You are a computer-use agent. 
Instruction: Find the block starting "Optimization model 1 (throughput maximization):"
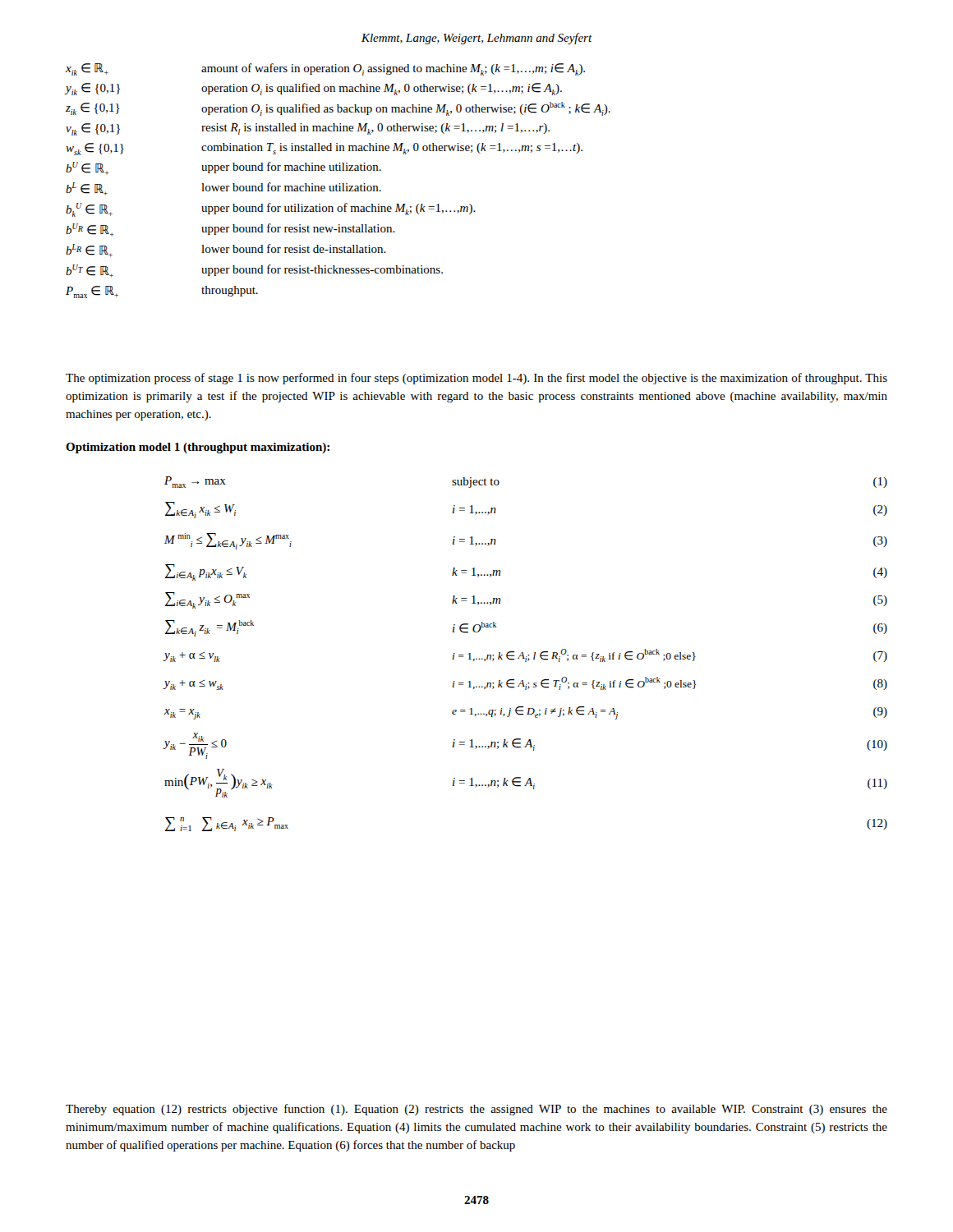(198, 447)
